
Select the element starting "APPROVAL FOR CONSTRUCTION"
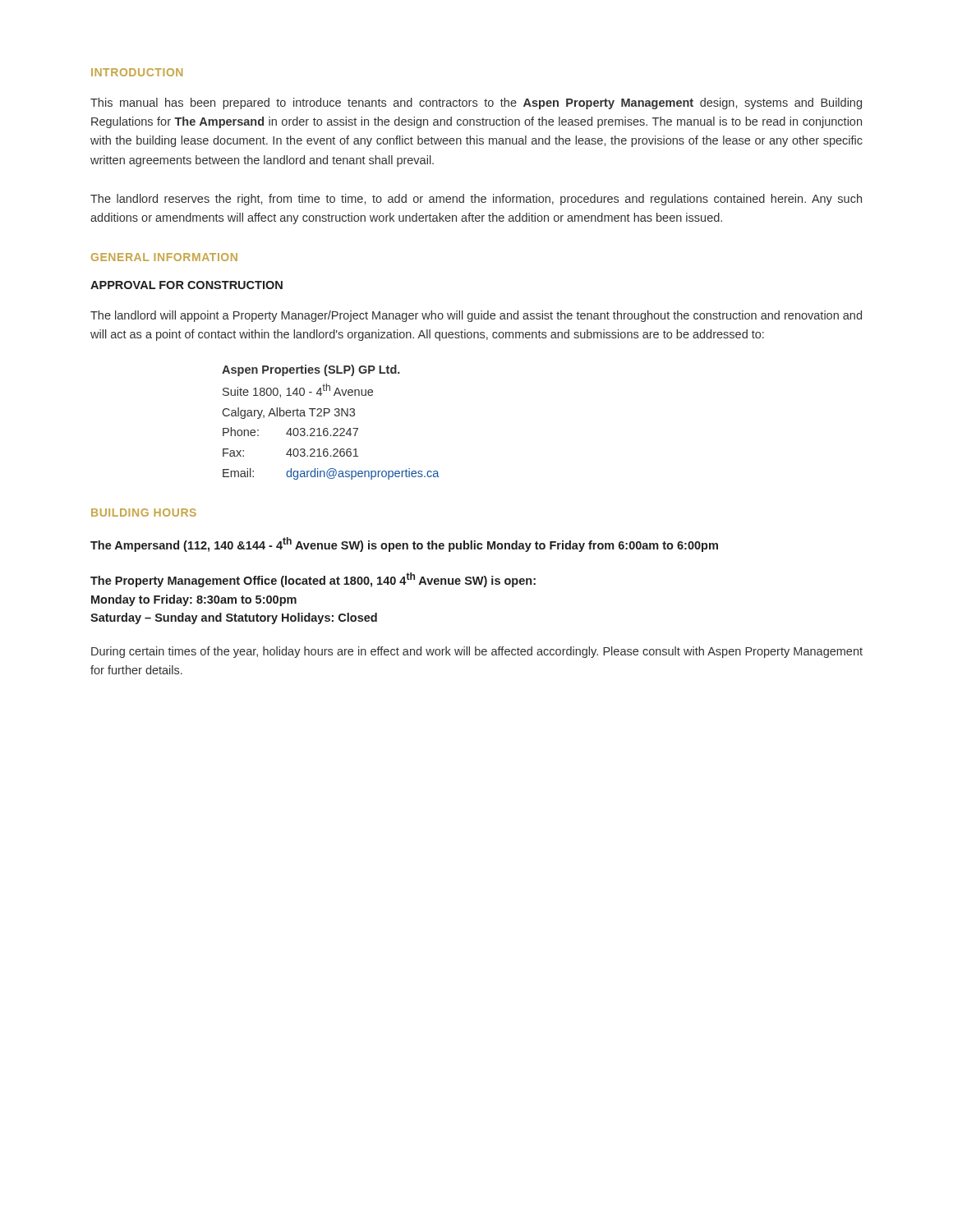click(x=187, y=285)
